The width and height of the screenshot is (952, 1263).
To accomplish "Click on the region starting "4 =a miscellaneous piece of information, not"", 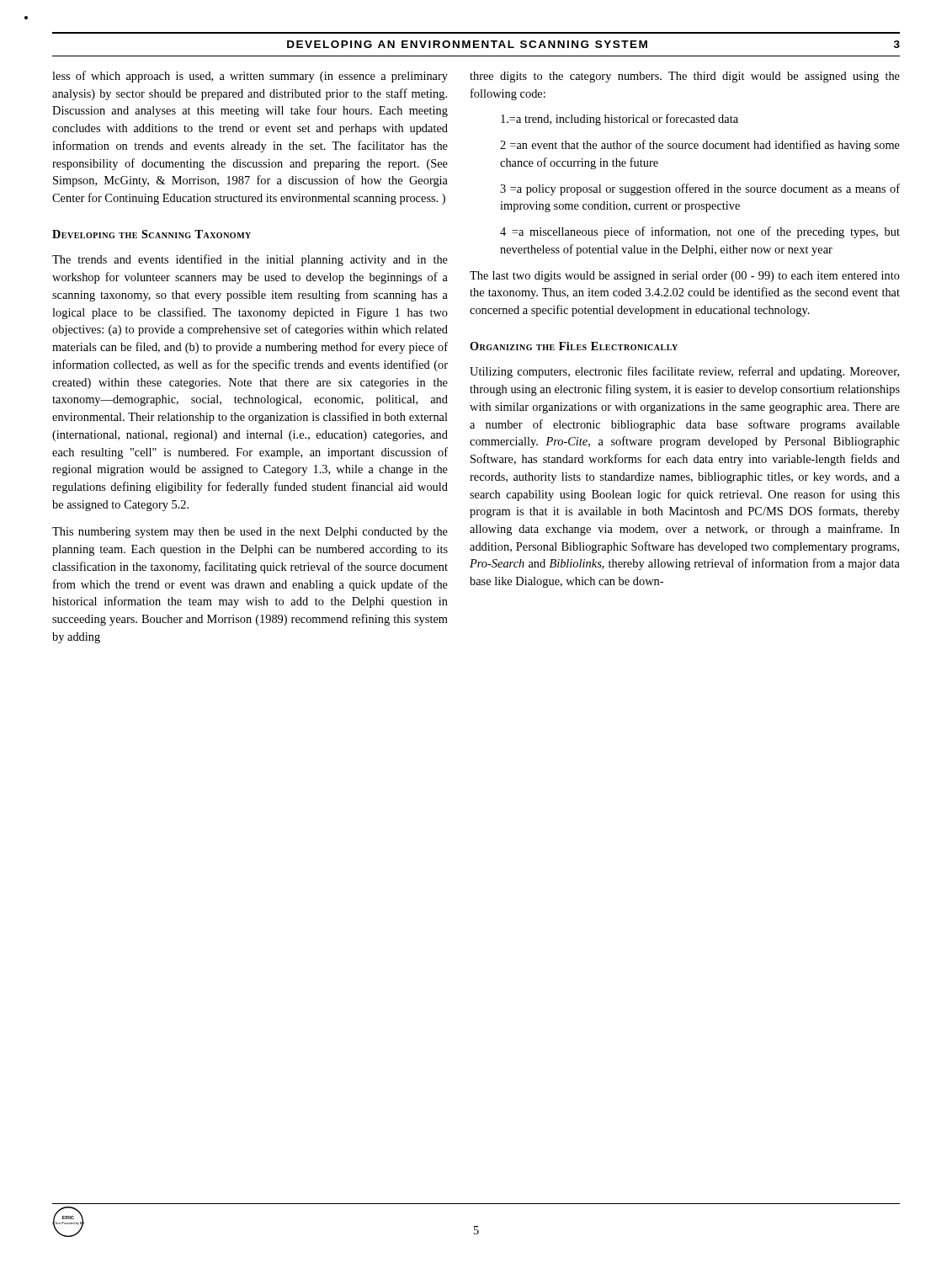I will pos(700,240).
